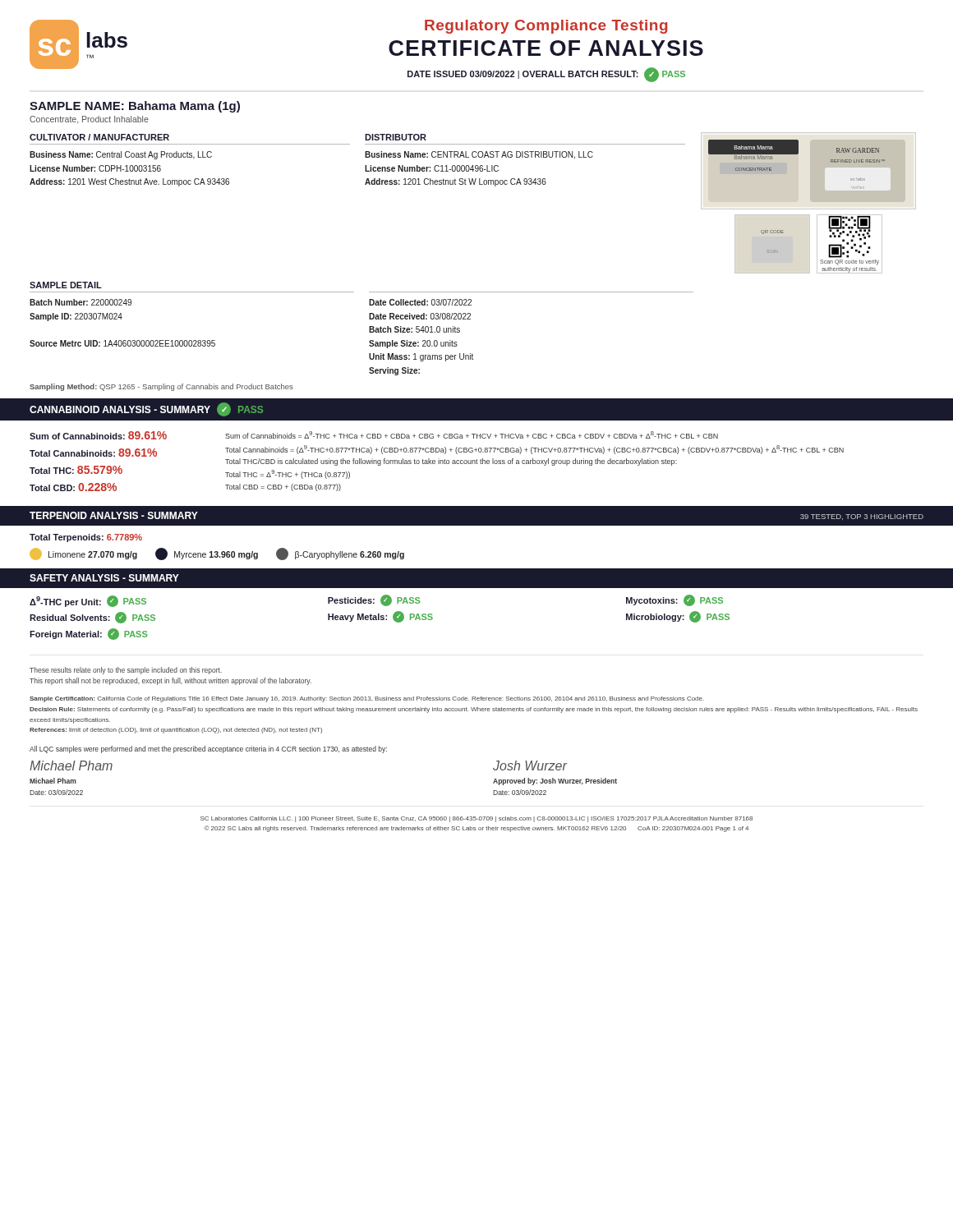953x1232 pixels.
Task: Point to the region starting "Scan QR code to verifyauthenticity of results."
Action: tap(849, 265)
